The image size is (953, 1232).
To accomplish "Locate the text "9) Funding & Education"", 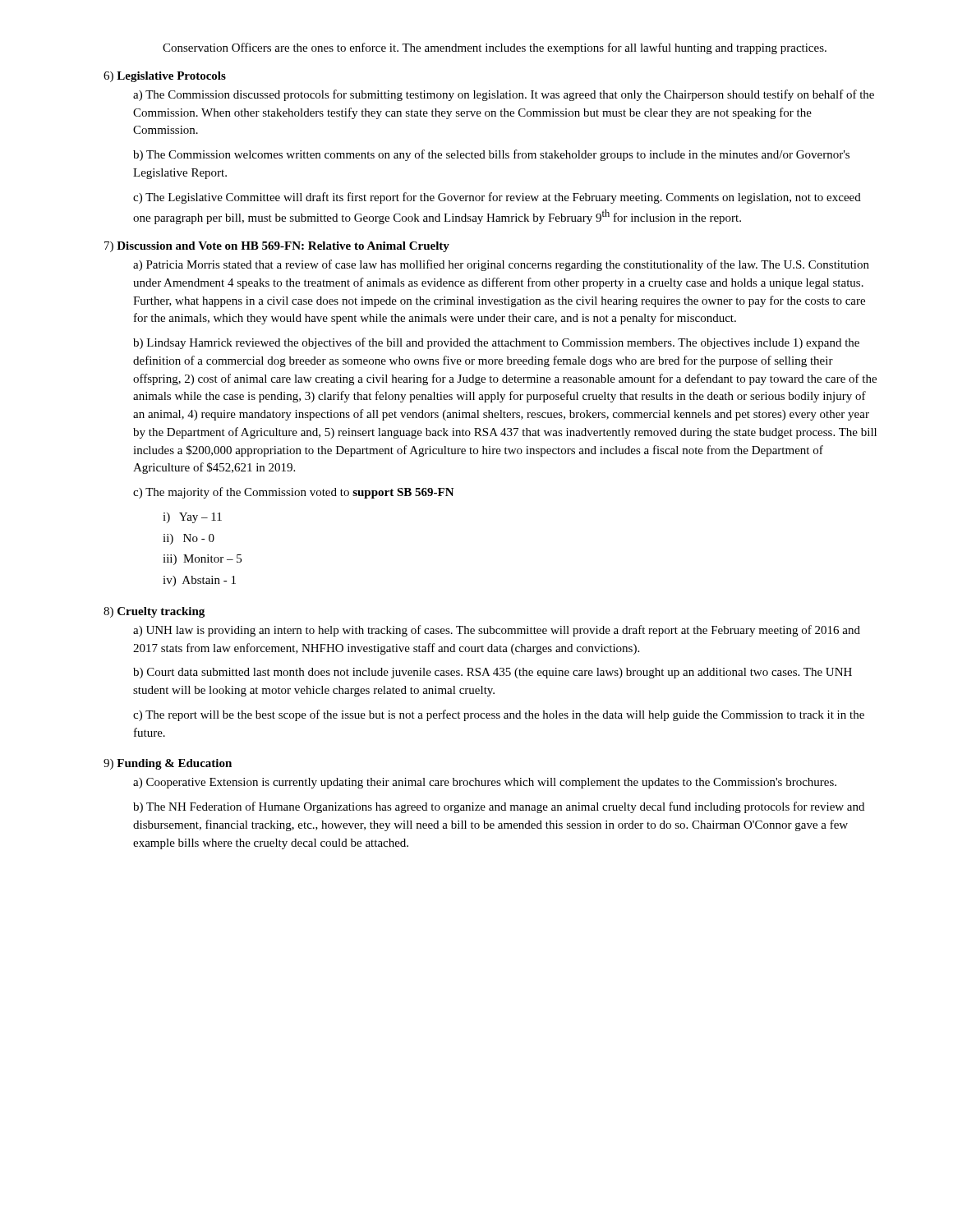I will coord(168,763).
